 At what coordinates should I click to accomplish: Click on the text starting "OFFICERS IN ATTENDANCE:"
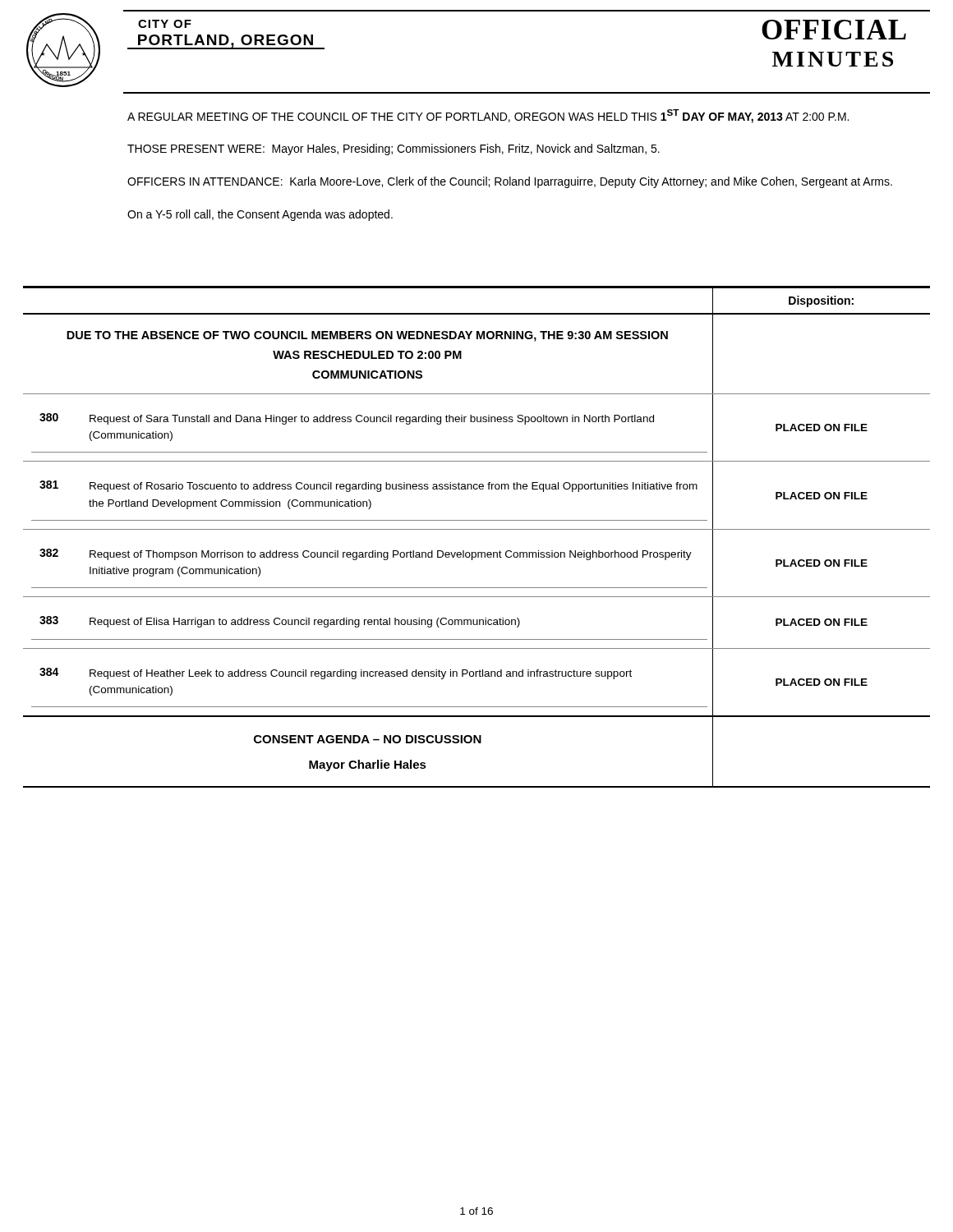click(510, 182)
